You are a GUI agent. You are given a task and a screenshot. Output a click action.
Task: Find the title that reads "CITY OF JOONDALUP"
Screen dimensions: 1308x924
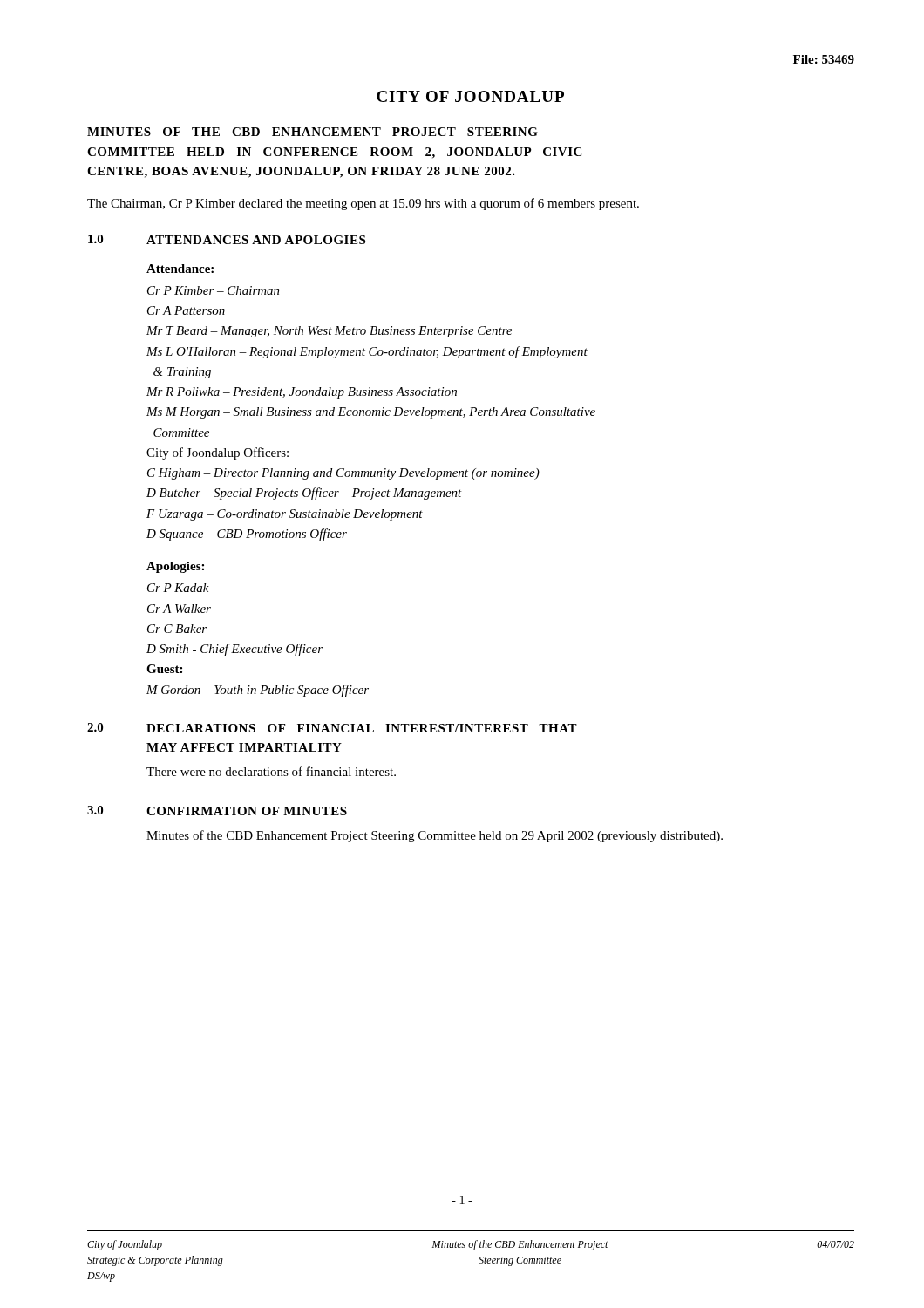click(471, 96)
